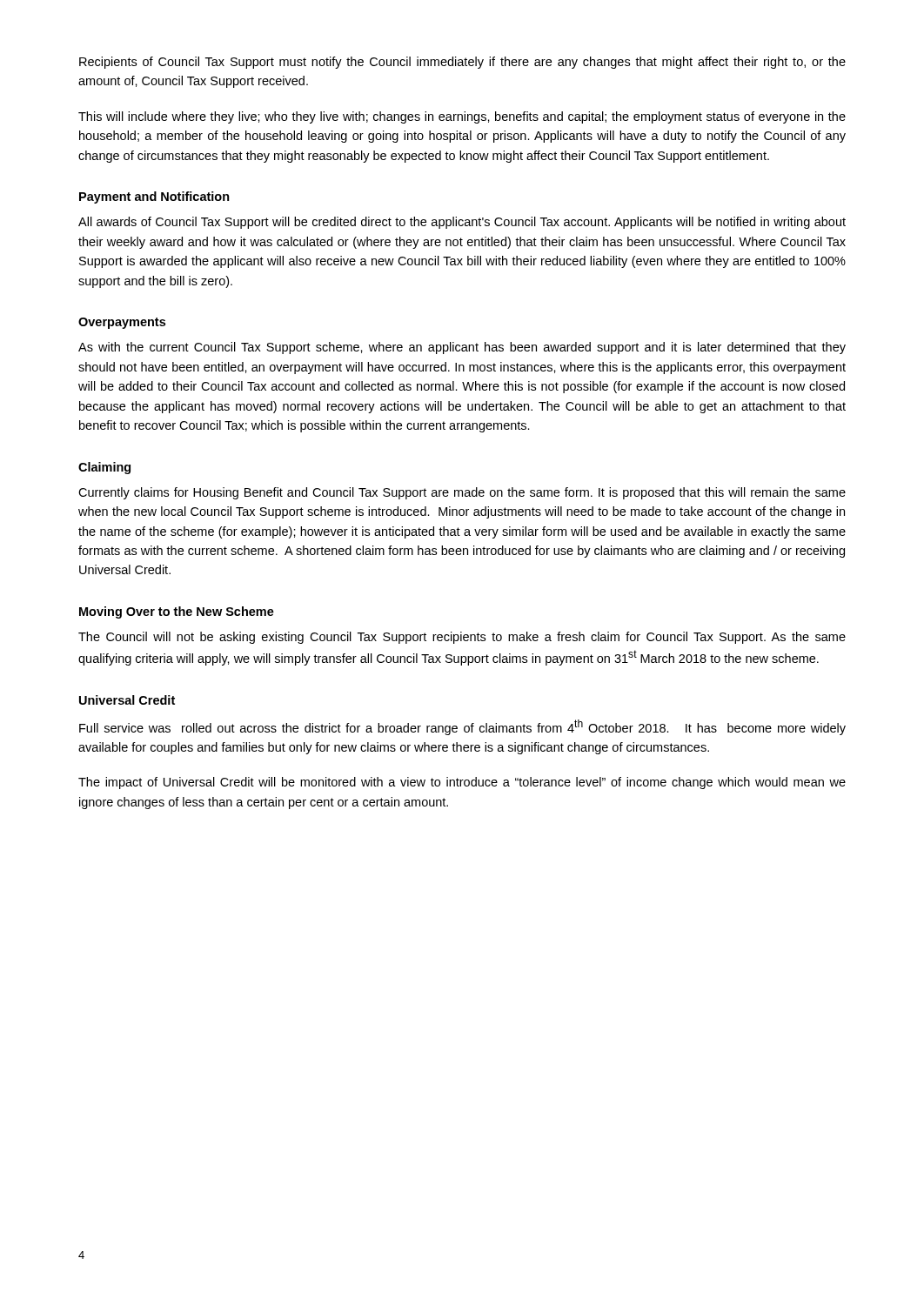Locate the passage starting "Moving Over to"
924x1305 pixels.
176,612
